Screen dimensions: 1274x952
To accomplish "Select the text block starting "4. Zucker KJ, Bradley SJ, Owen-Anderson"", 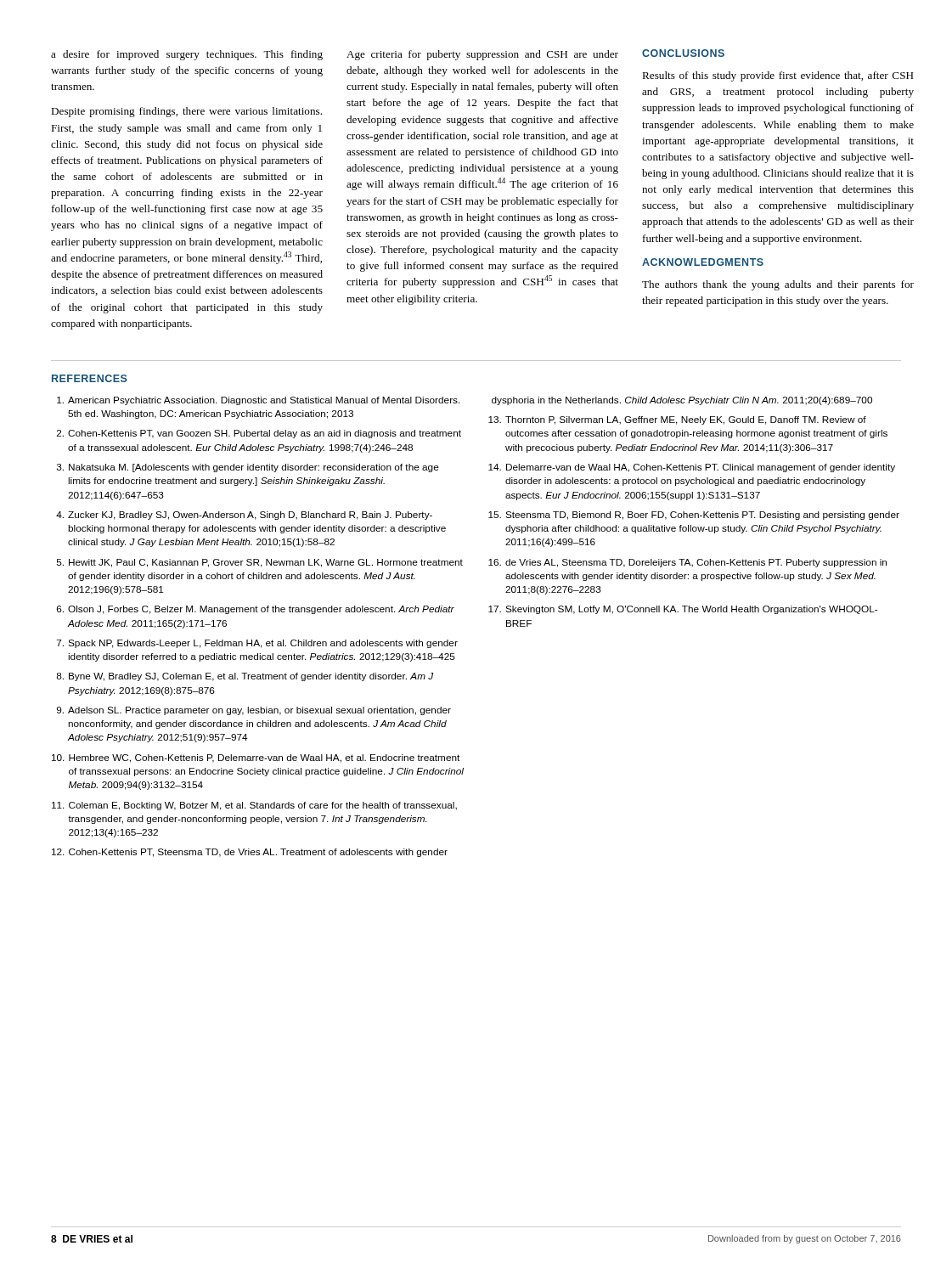I will (x=258, y=528).
